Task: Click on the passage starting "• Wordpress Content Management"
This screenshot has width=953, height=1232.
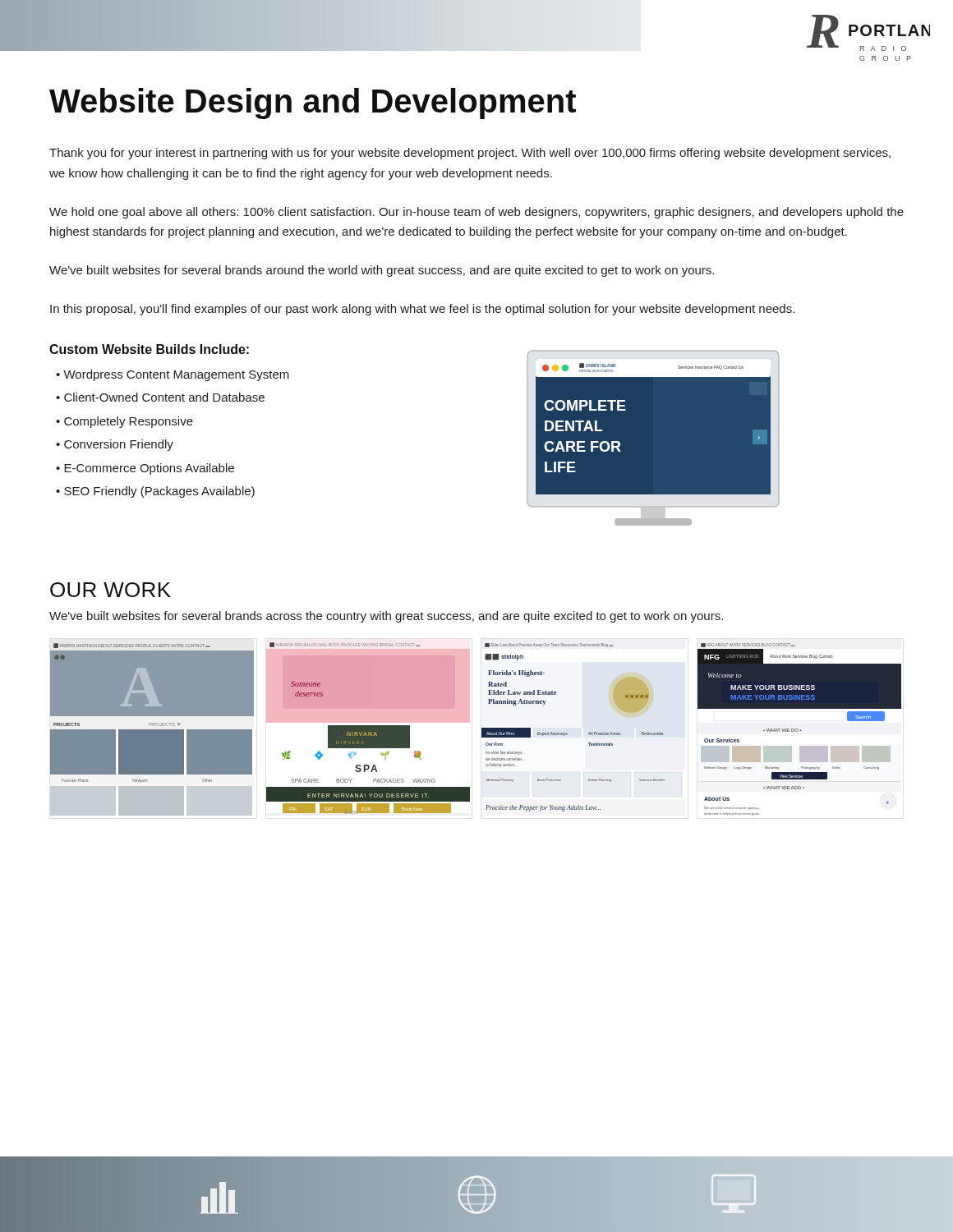Action: coord(173,374)
